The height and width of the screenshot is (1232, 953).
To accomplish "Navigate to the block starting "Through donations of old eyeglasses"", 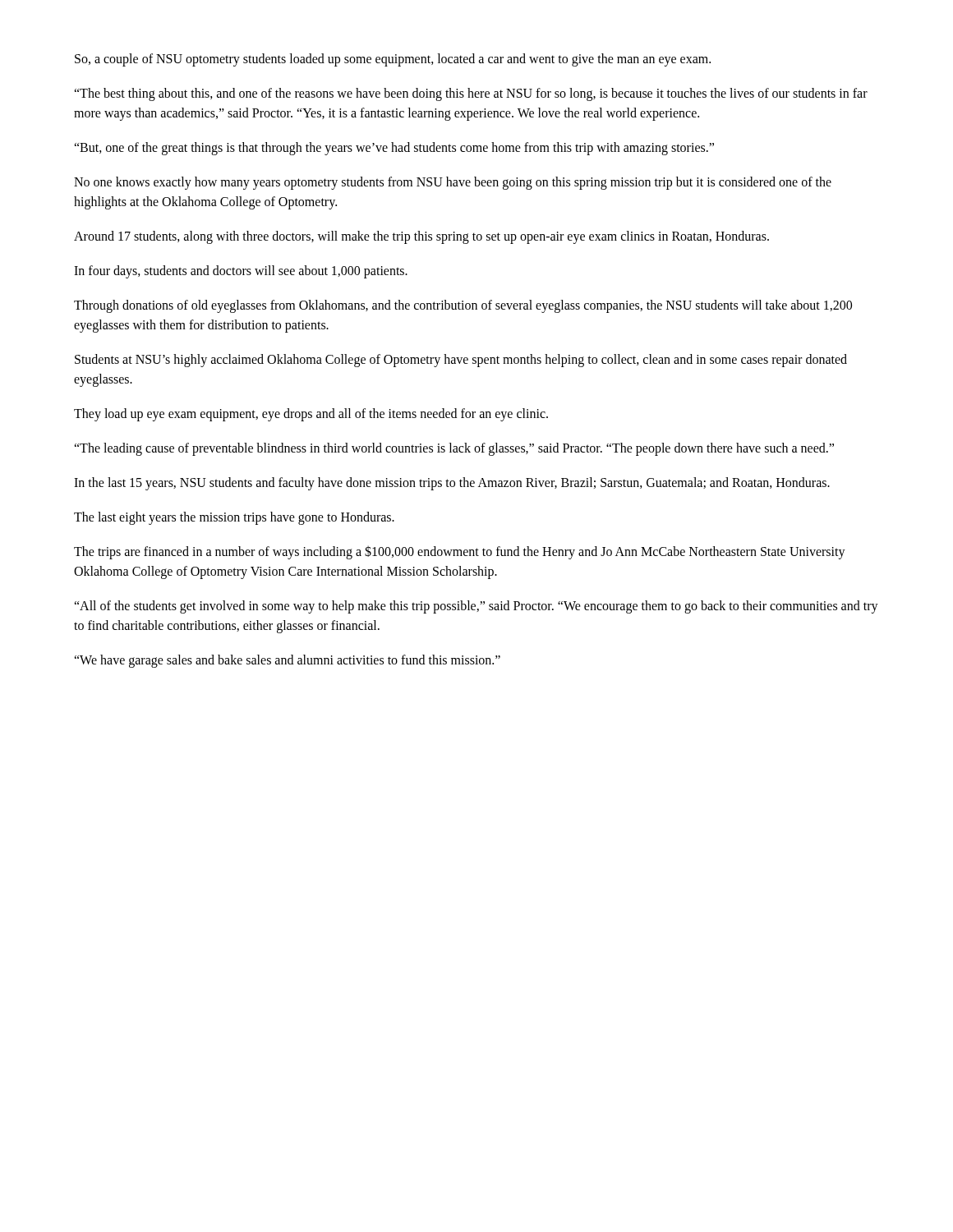I will [463, 315].
